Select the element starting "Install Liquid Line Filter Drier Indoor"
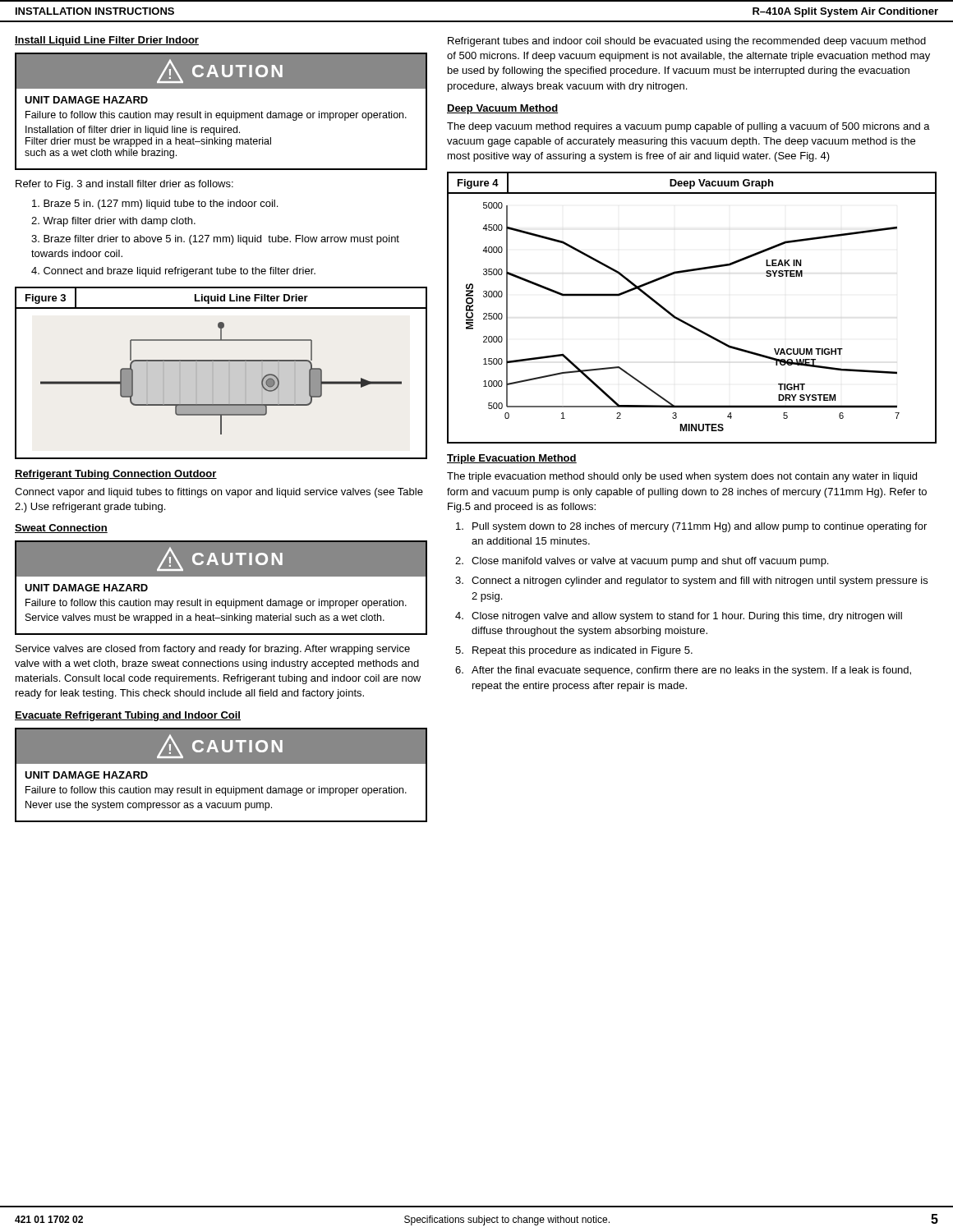This screenshot has width=953, height=1232. pyautogui.click(x=107, y=40)
